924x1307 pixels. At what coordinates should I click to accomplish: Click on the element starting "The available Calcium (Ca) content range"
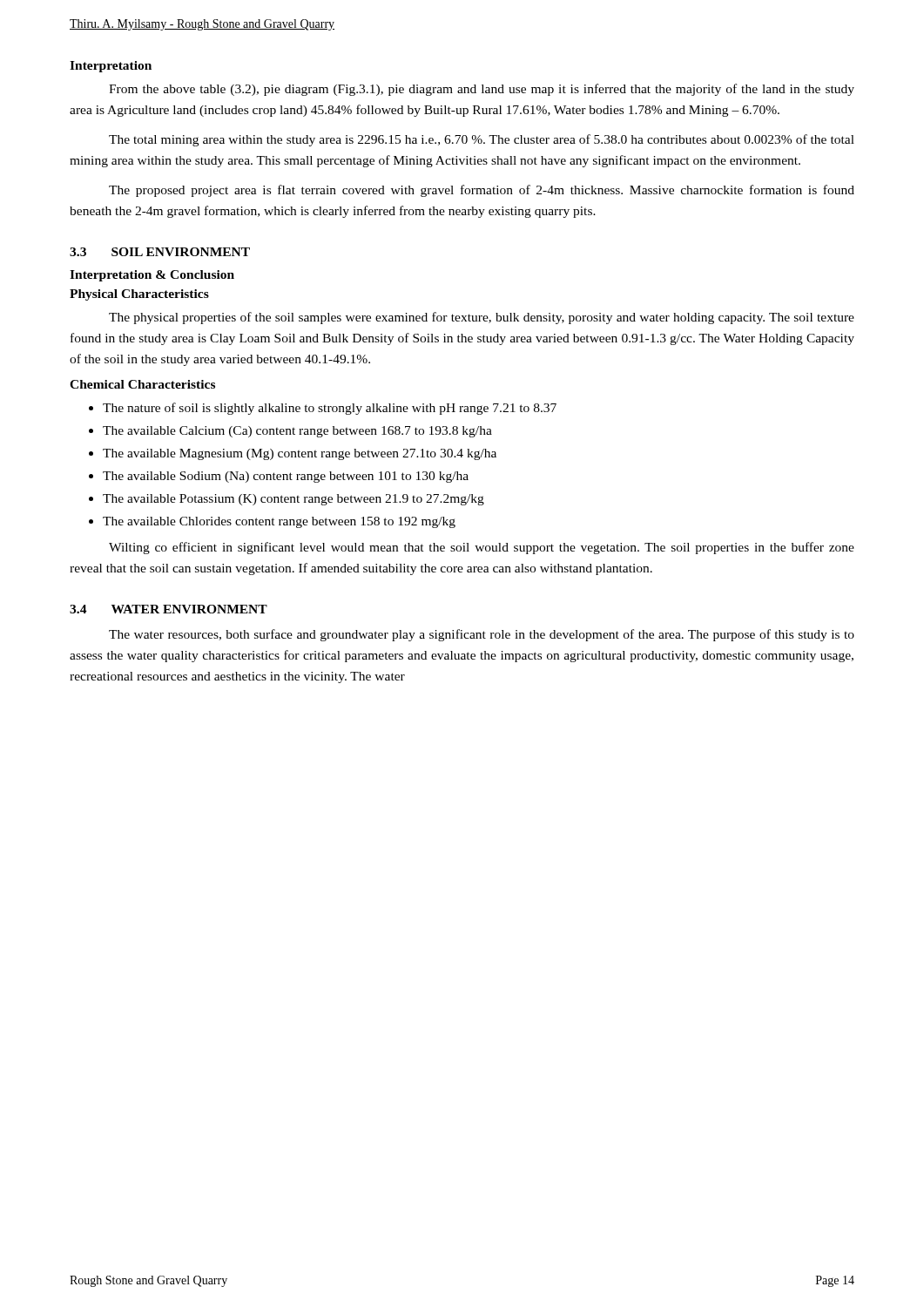(x=297, y=430)
